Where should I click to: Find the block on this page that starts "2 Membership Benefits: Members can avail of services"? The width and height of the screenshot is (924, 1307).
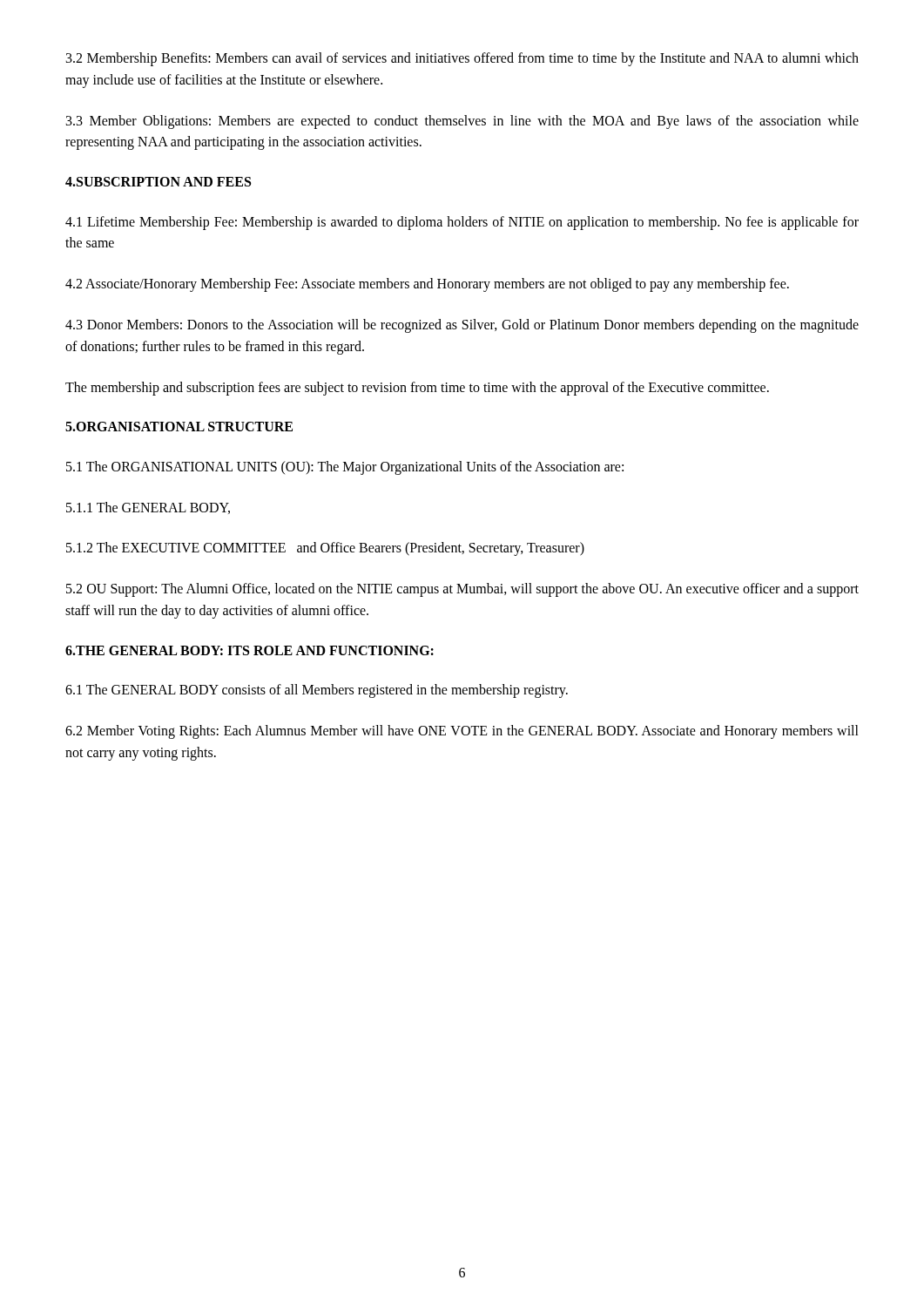[x=462, y=69]
